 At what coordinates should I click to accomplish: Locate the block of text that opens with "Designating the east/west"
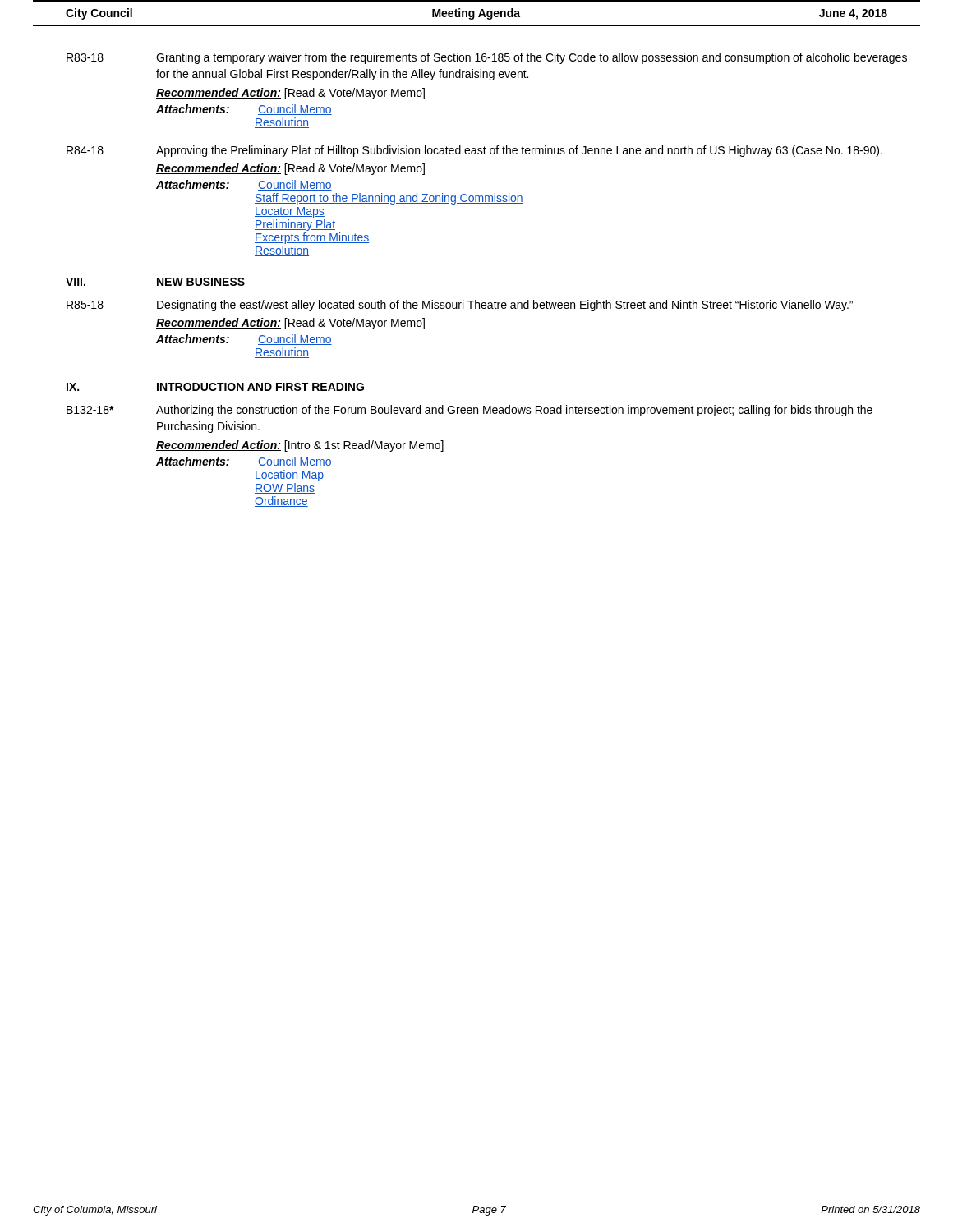(538, 305)
